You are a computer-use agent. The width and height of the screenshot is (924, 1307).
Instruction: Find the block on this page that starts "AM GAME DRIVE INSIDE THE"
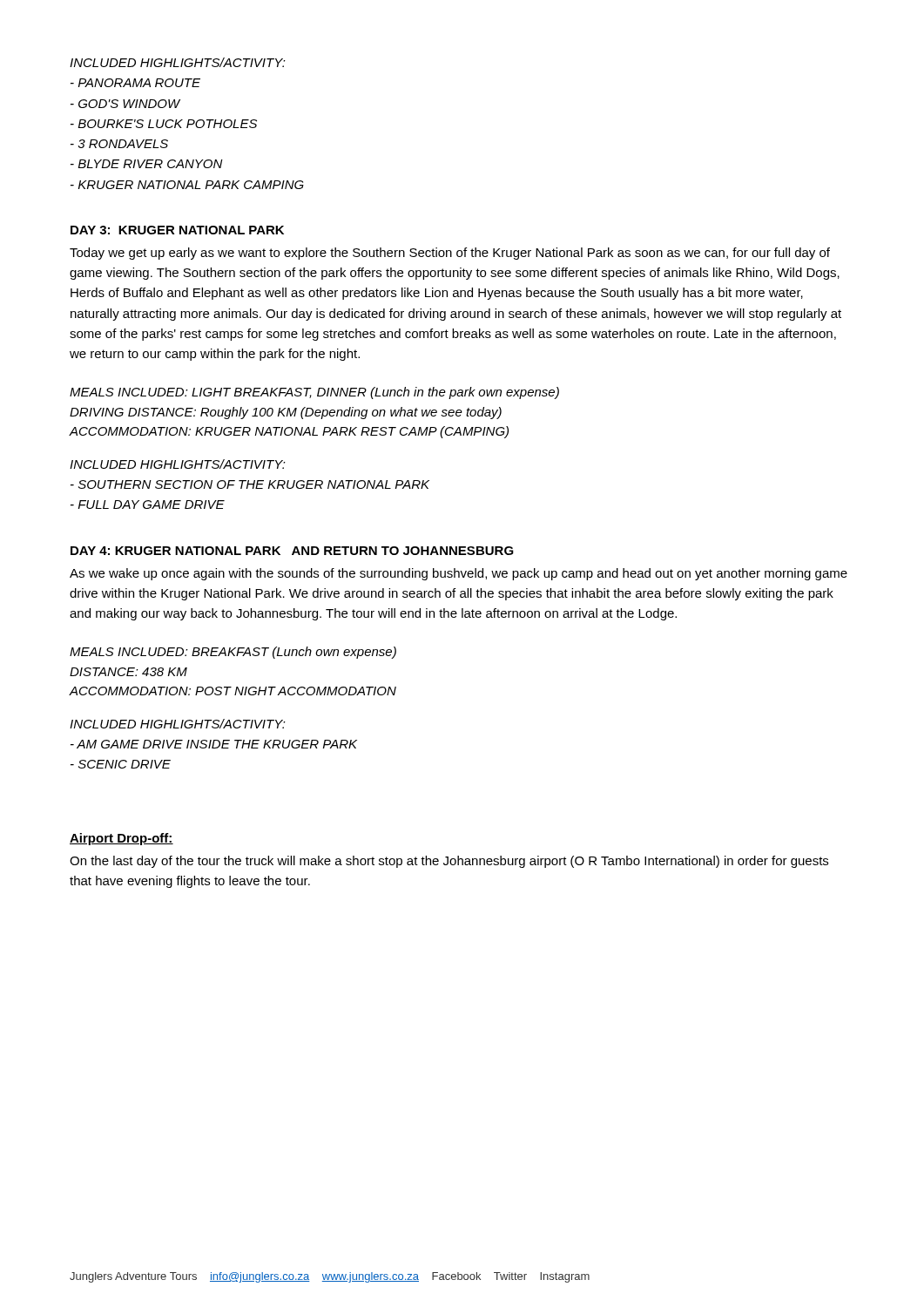[213, 744]
